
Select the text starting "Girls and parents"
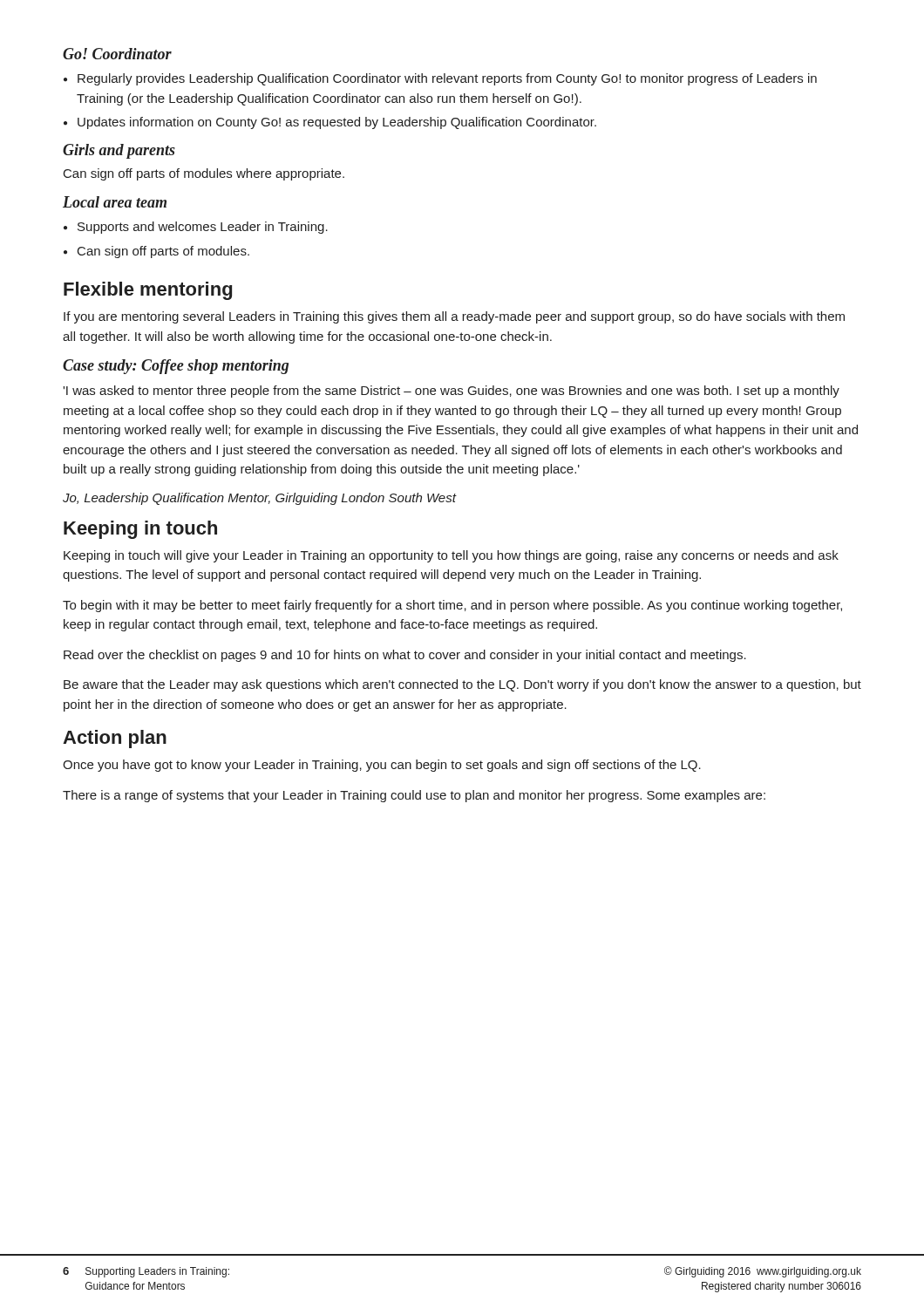pyautogui.click(x=119, y=150)
